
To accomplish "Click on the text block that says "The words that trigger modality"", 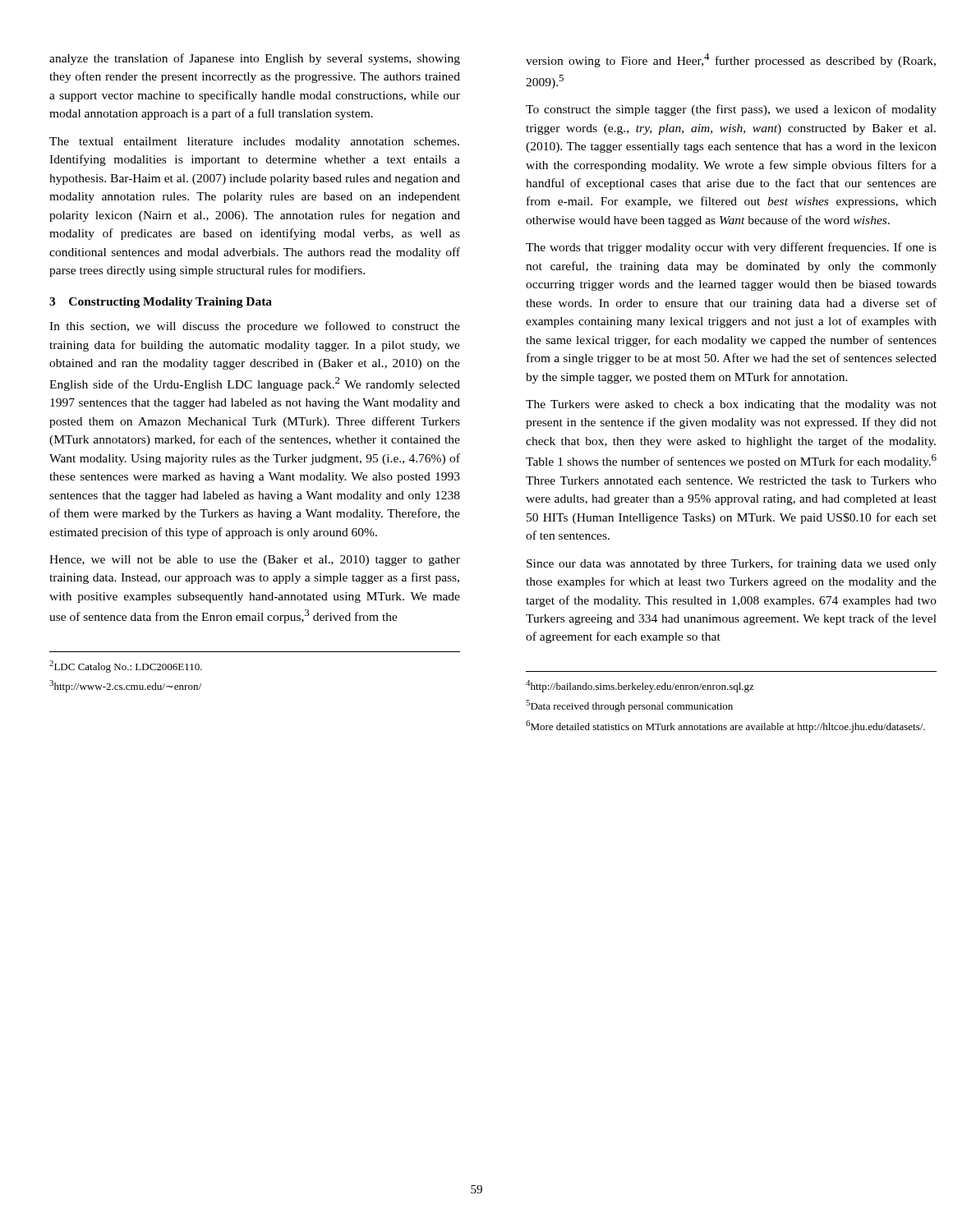I will tap(731, 312).
